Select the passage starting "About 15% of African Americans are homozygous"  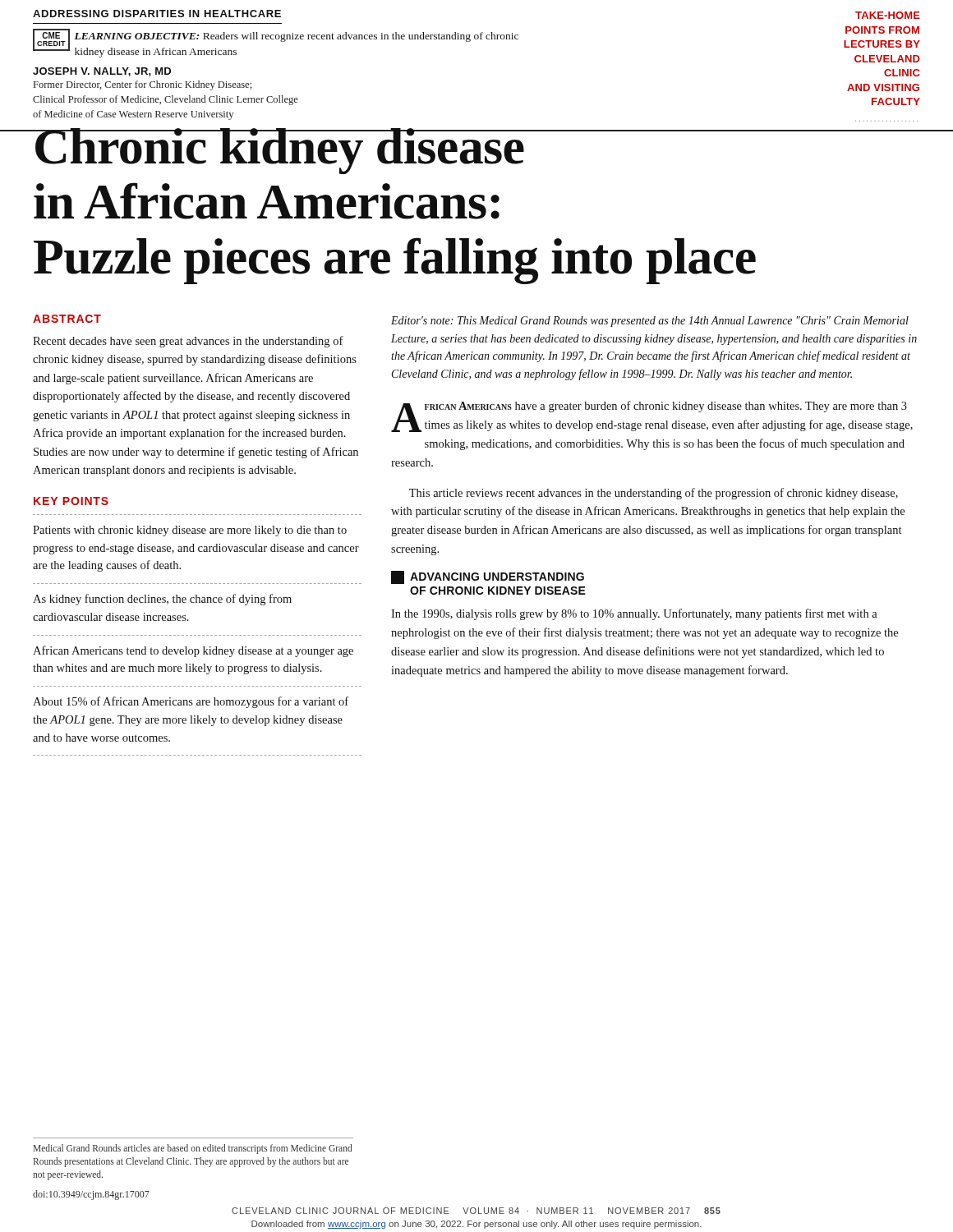coord(191,719)
